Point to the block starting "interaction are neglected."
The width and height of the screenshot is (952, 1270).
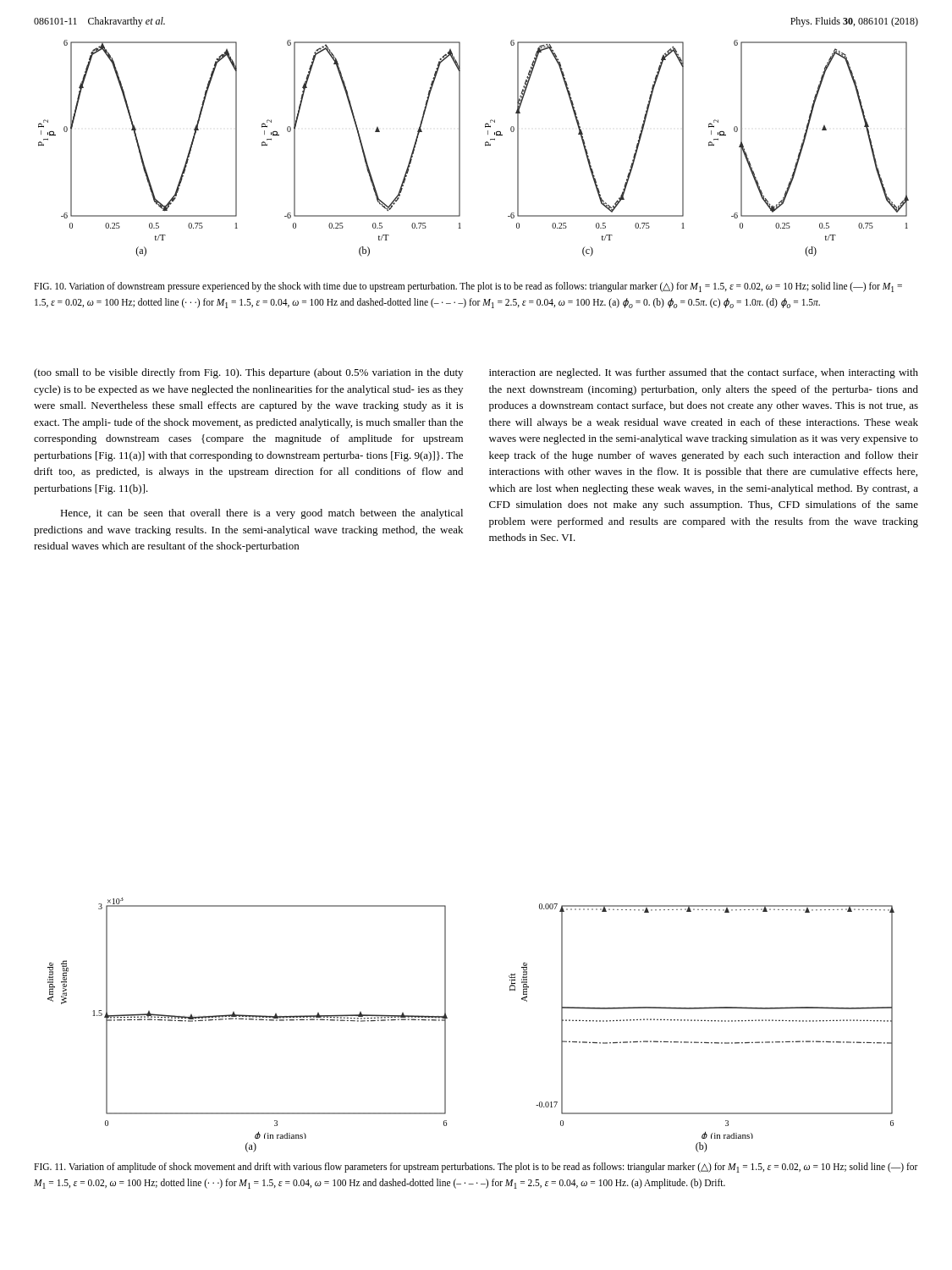(x=703, y=455)
